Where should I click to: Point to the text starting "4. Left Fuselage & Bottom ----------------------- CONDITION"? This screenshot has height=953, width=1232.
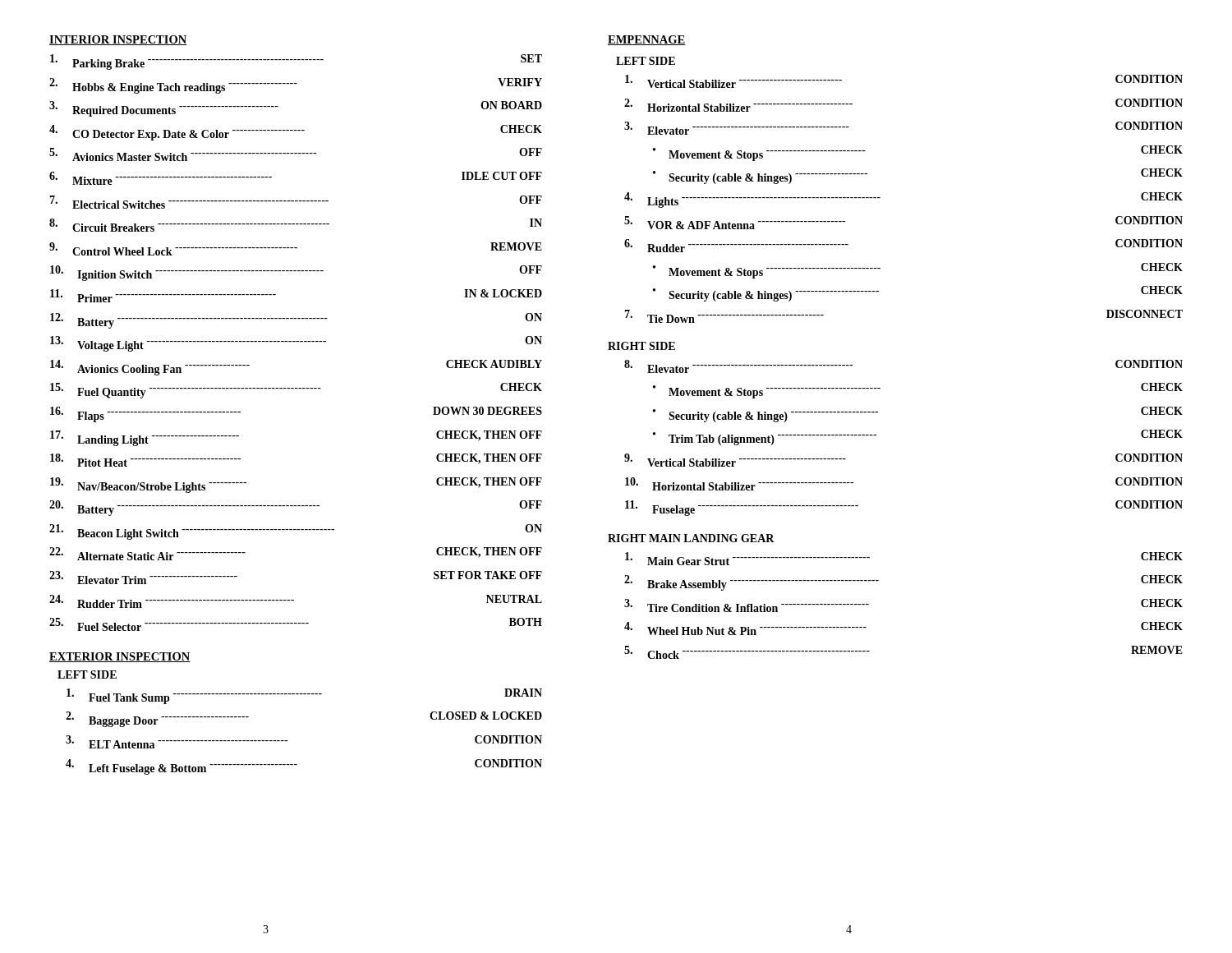pyautogui.click(x=304, y=766)
